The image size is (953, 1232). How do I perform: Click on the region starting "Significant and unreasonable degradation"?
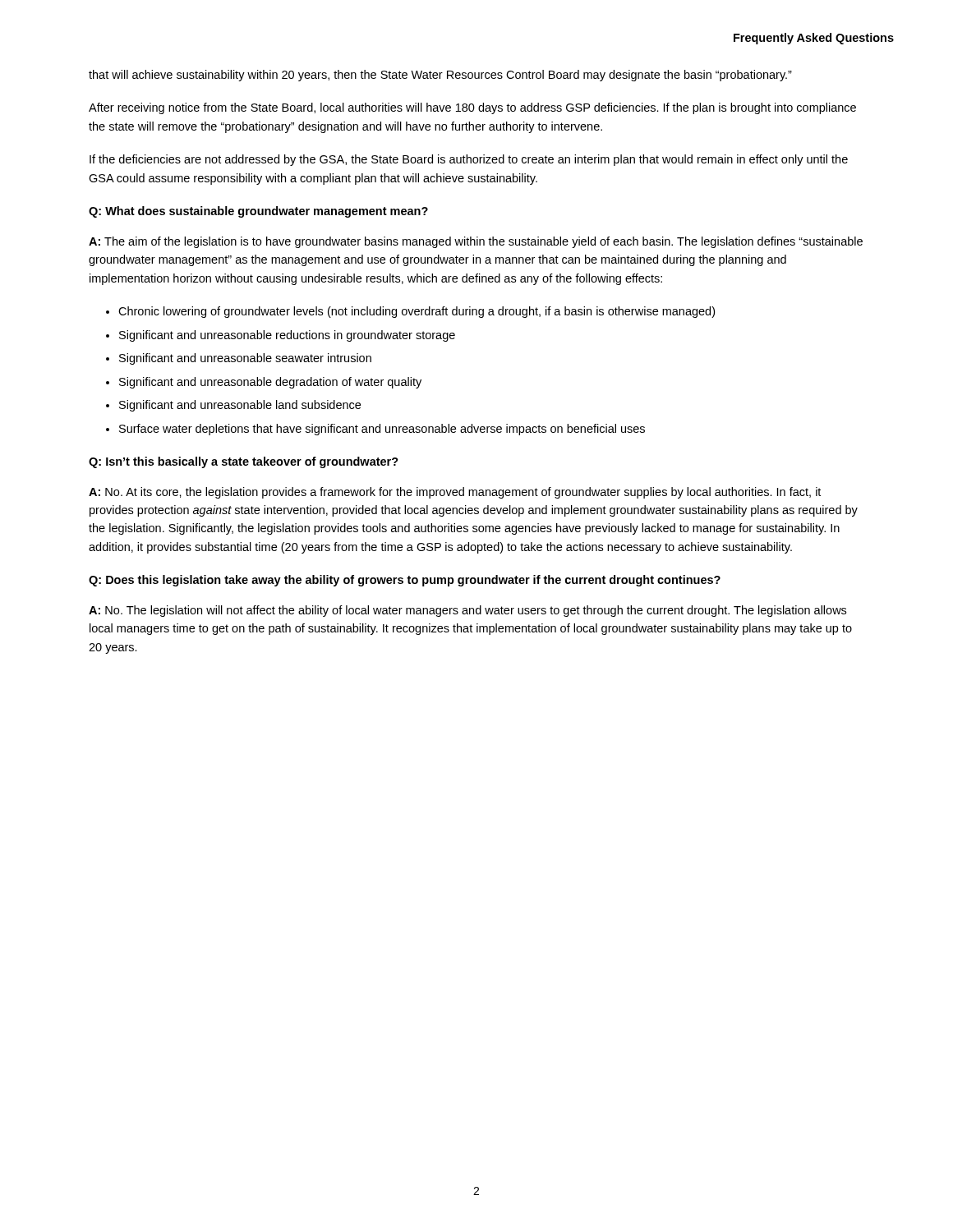270,382
